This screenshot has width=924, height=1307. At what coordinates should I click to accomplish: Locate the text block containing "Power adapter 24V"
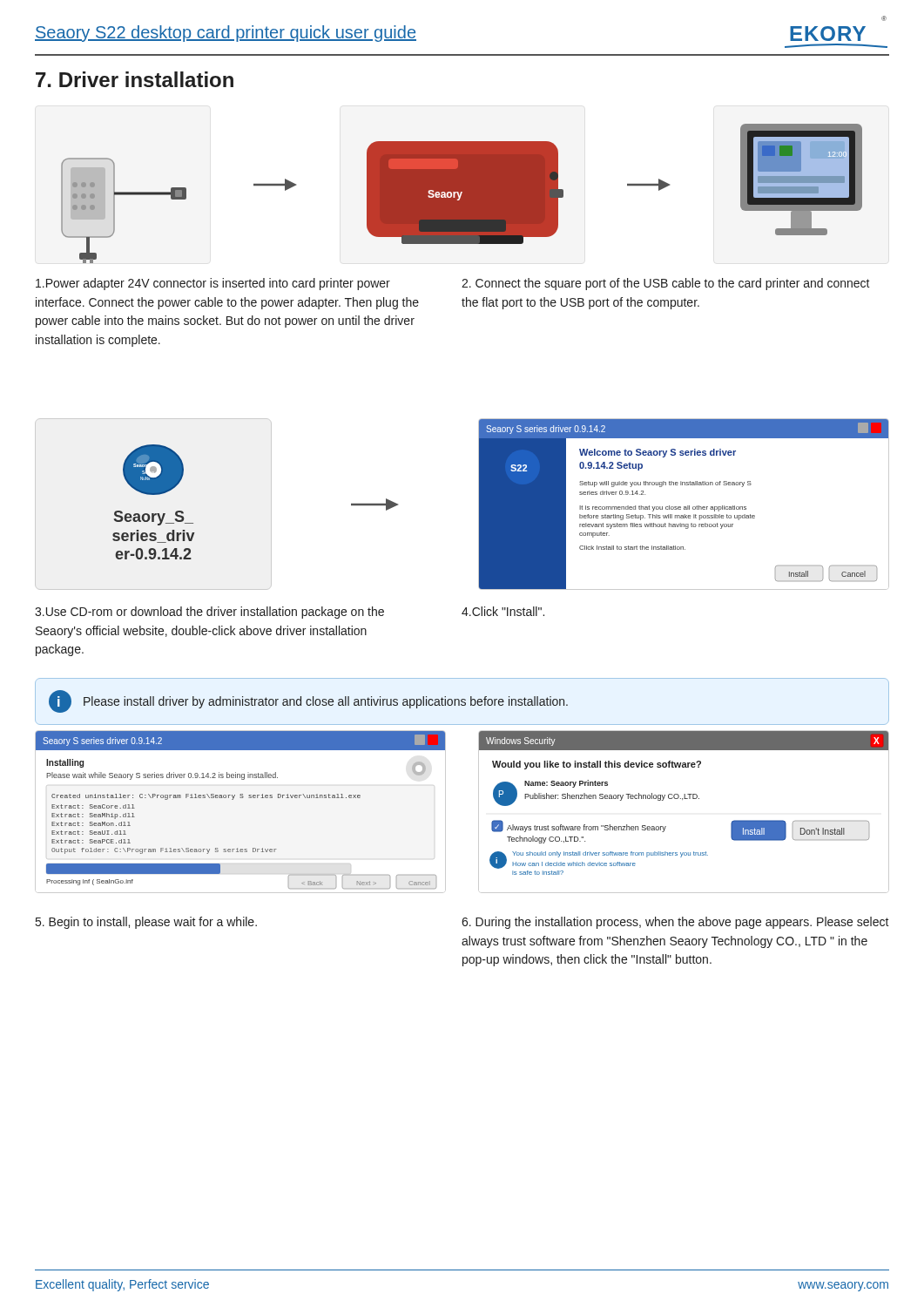[227, 312]
